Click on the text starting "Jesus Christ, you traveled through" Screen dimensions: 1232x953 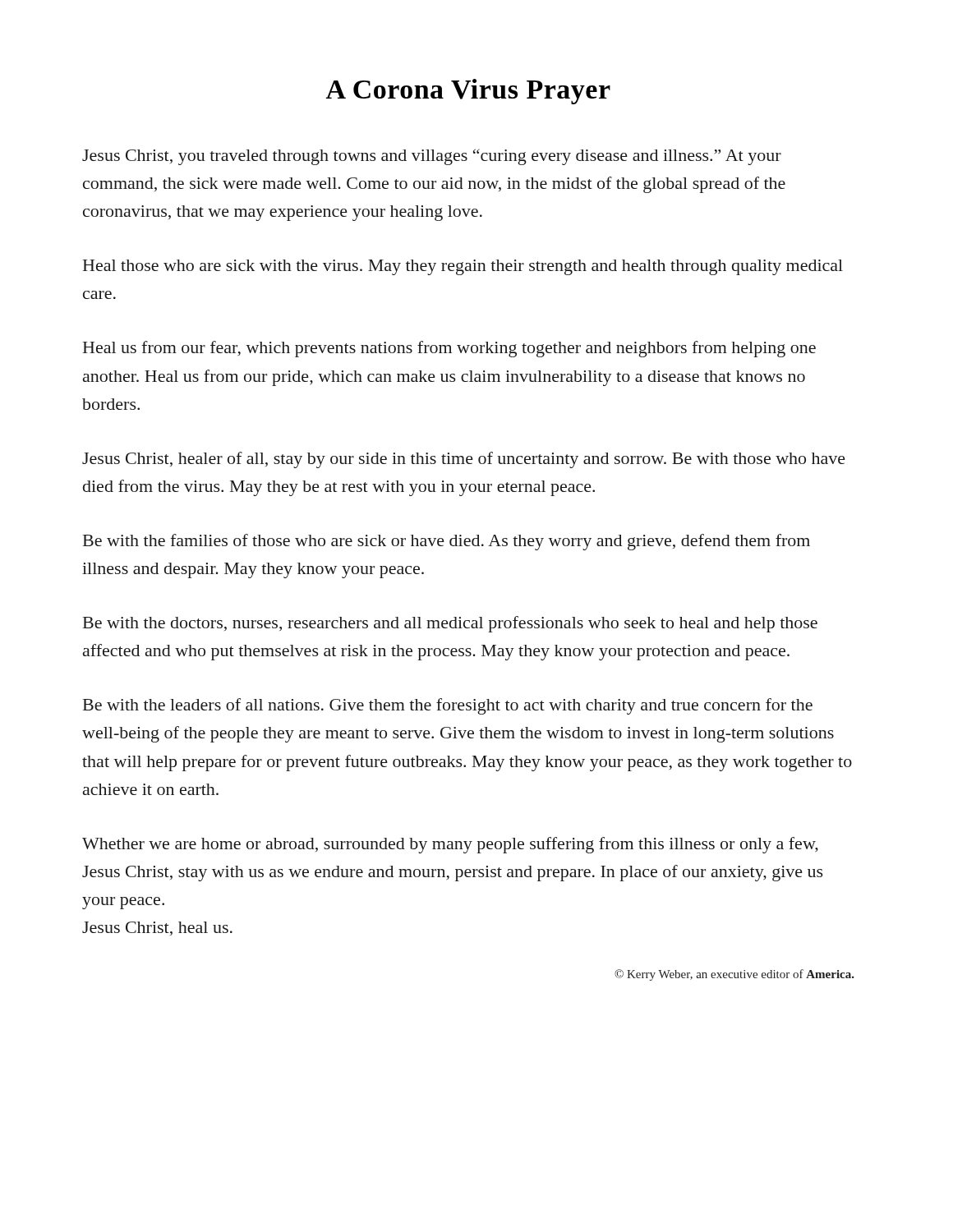pos(434,183)
